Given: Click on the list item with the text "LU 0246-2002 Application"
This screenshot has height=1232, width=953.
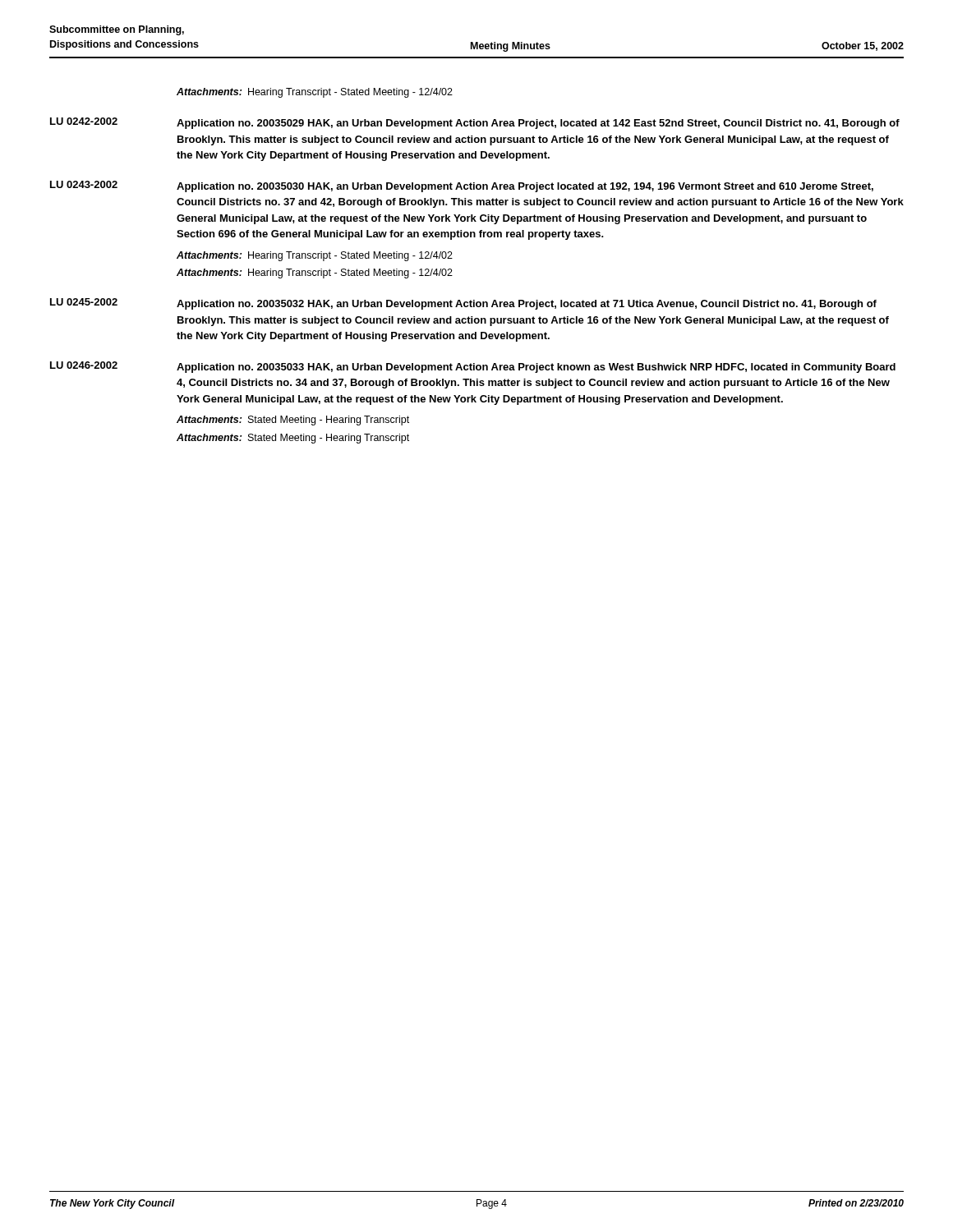Looking at the screenshot, I should click(476, 402).
